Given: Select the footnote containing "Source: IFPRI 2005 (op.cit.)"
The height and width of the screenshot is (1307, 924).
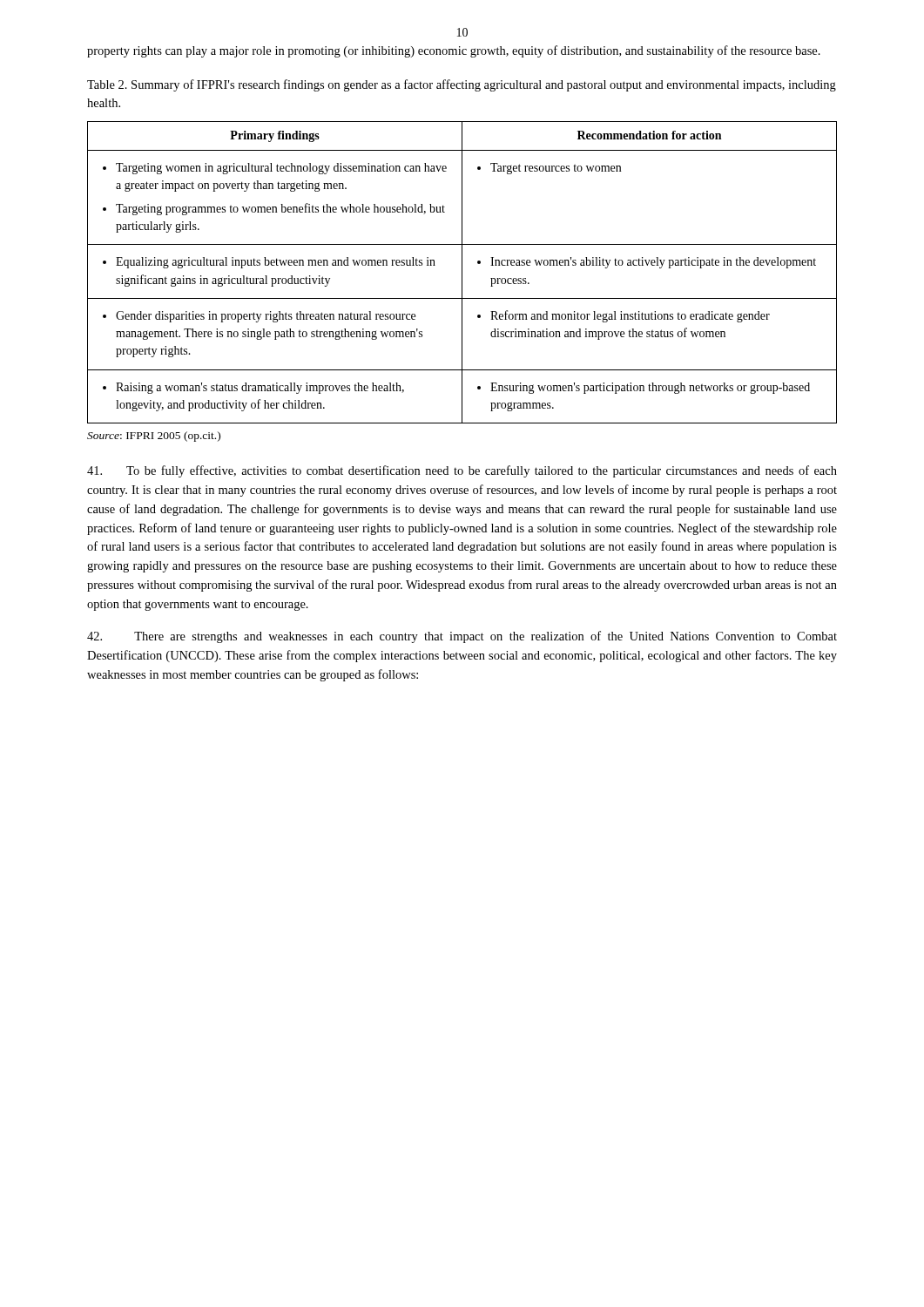Looking at the screenshot, I should click(154, 435).
